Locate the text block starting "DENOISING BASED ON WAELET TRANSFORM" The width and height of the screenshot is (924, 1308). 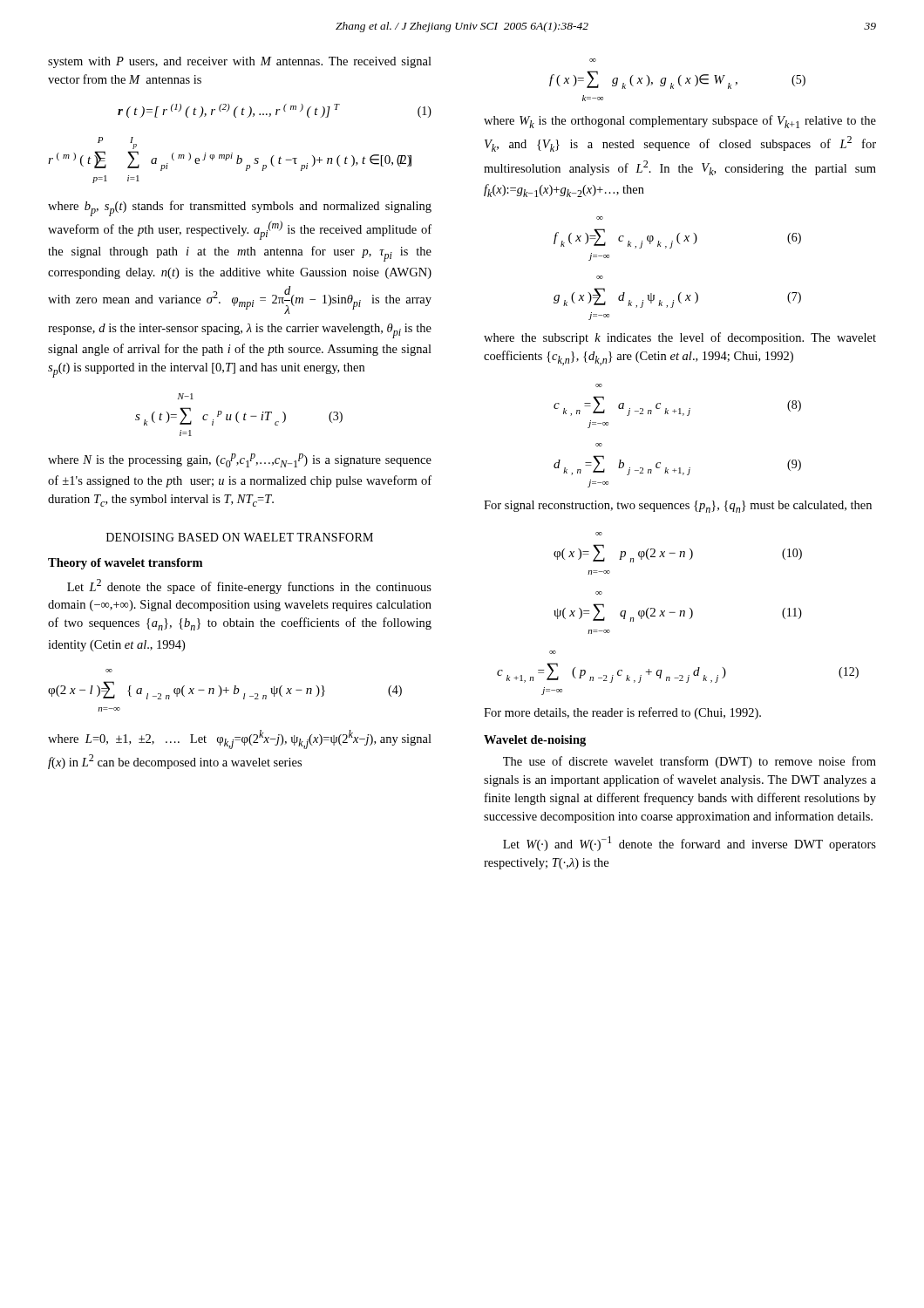click(240, 537)
